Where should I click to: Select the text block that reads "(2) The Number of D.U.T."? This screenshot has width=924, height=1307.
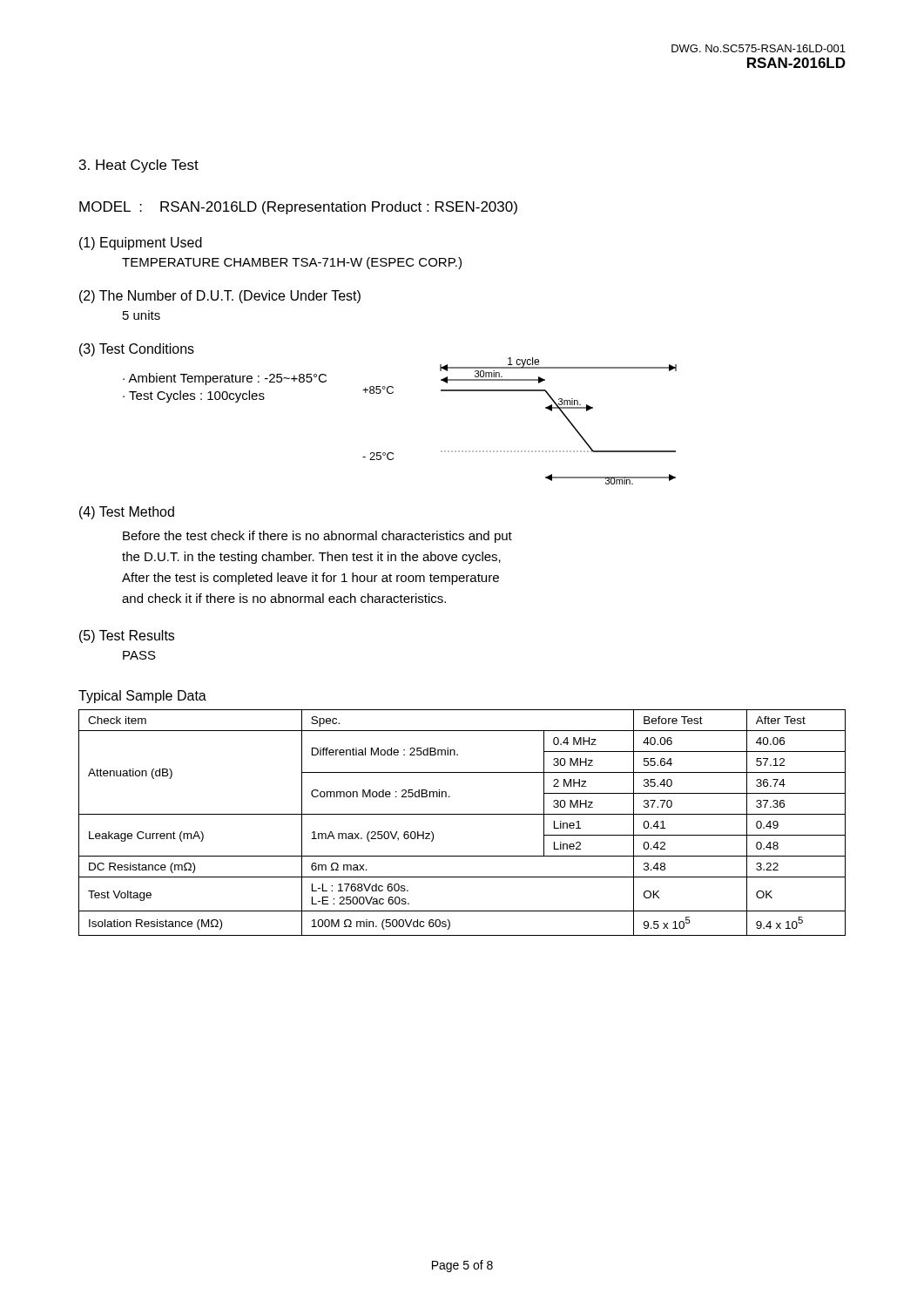pyautogui.click(x=220, y=297)
